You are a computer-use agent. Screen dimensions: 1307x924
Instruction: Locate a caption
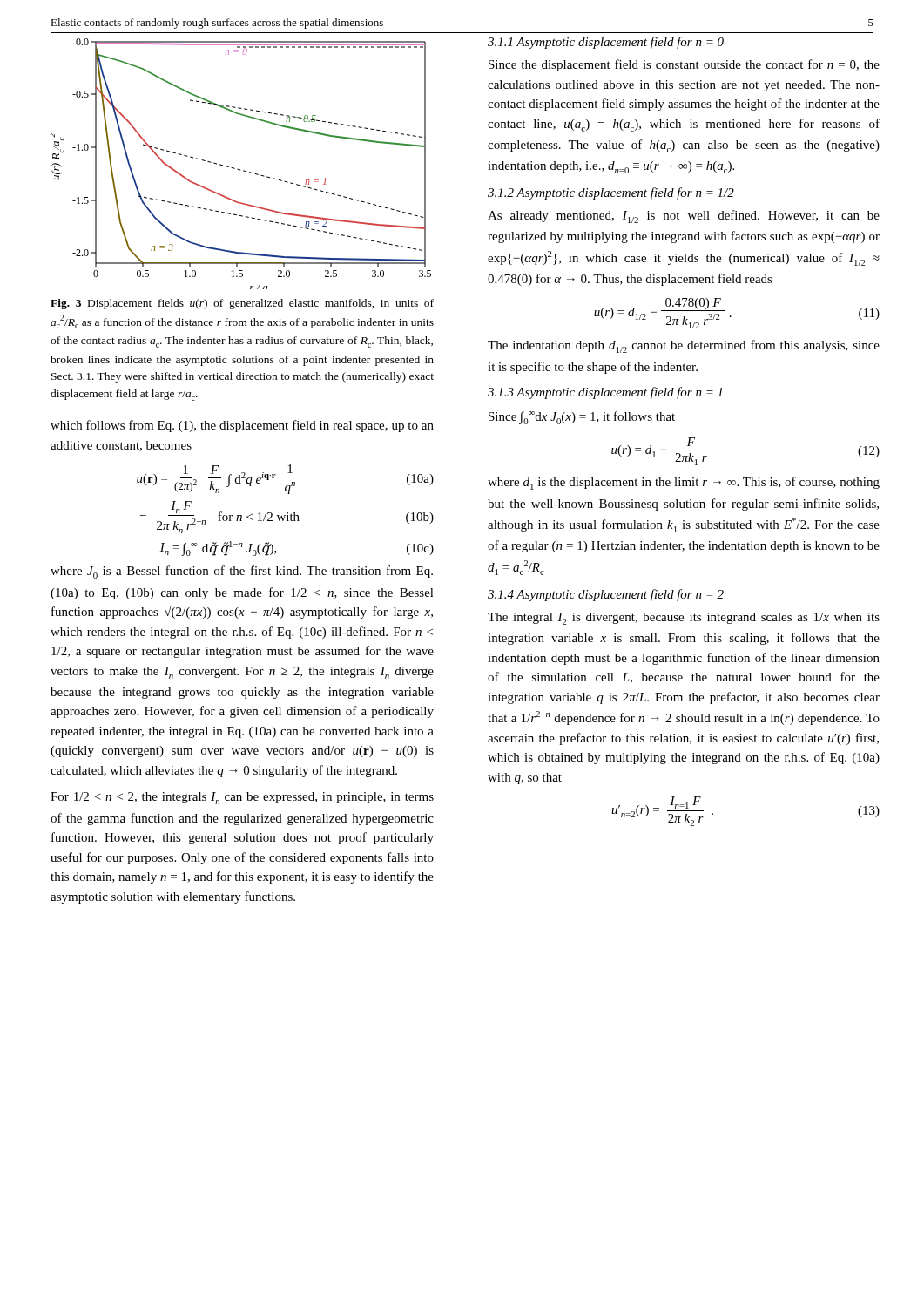242,349
